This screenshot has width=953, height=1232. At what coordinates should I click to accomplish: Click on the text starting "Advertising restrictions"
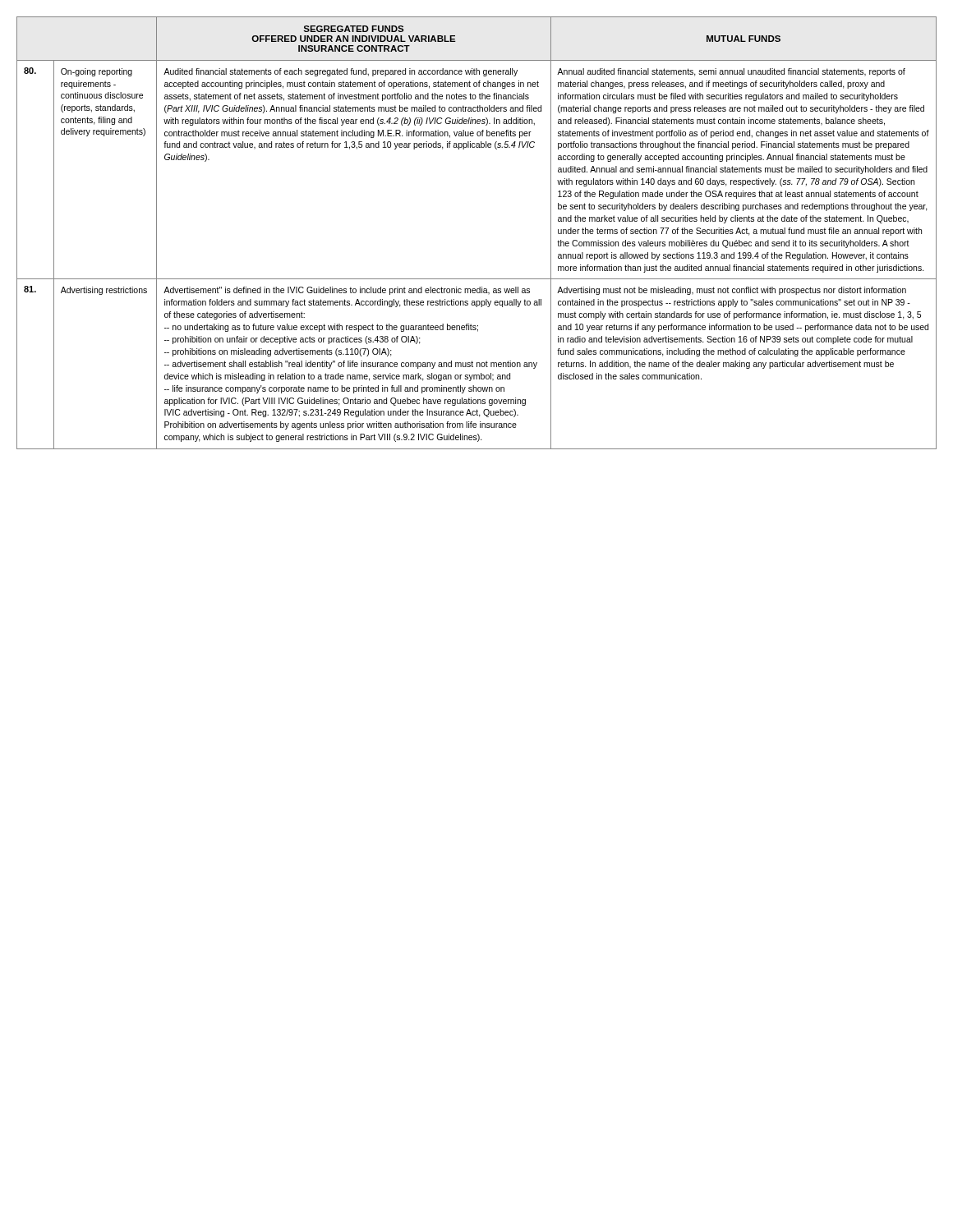point(104,290)
